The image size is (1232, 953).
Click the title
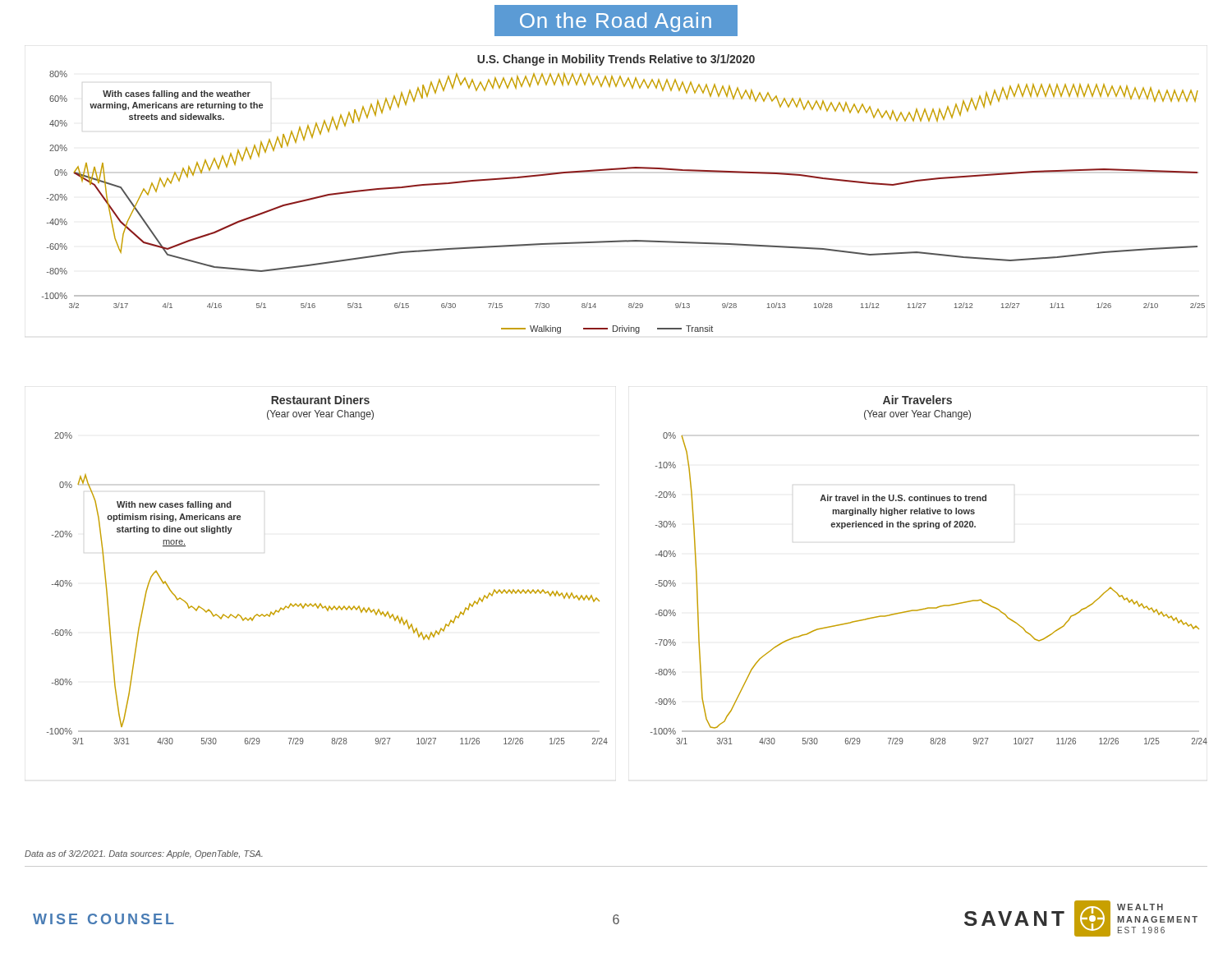[616, 21]
